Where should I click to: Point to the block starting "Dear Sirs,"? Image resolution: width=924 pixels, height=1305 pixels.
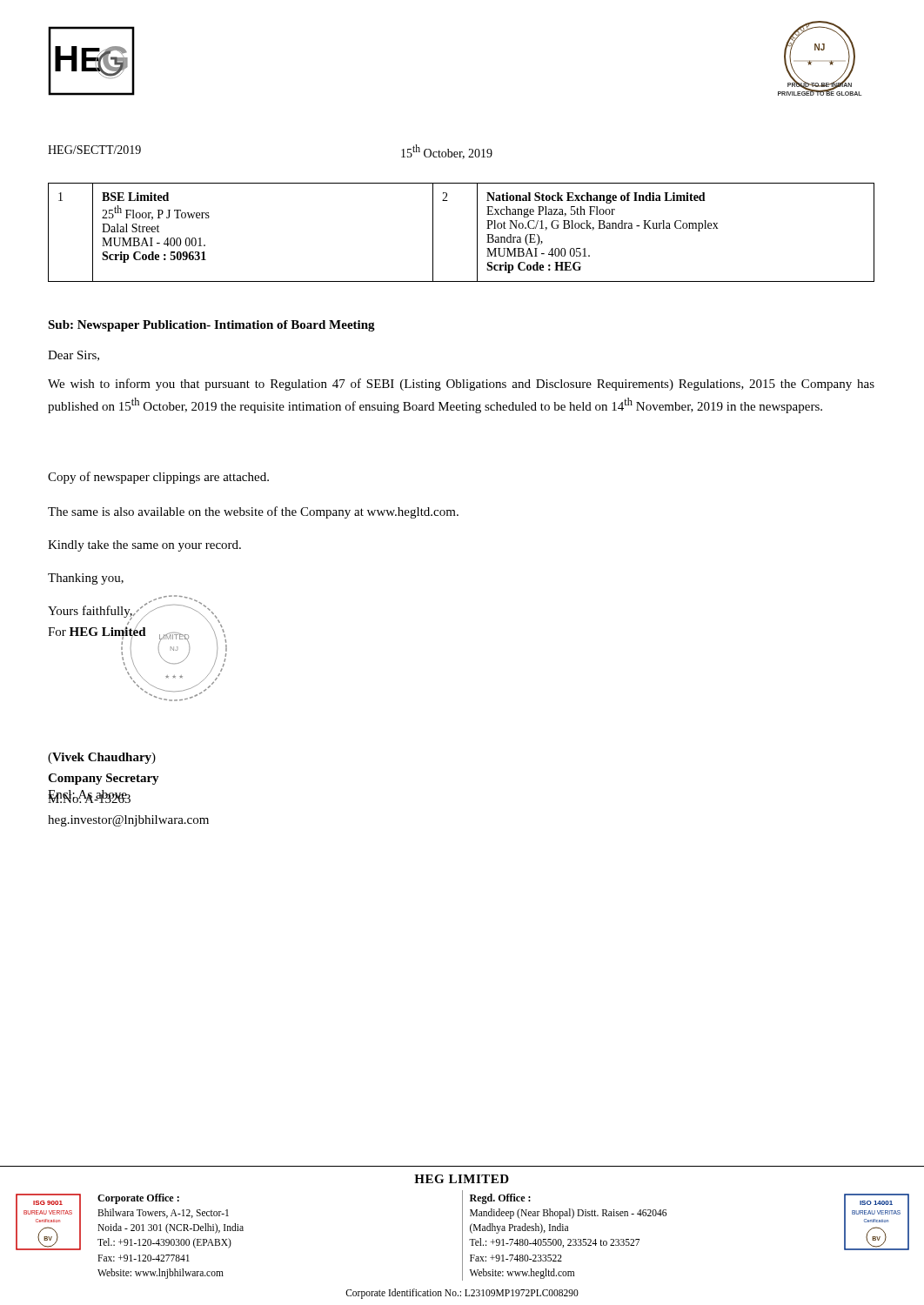coord(74,355)
